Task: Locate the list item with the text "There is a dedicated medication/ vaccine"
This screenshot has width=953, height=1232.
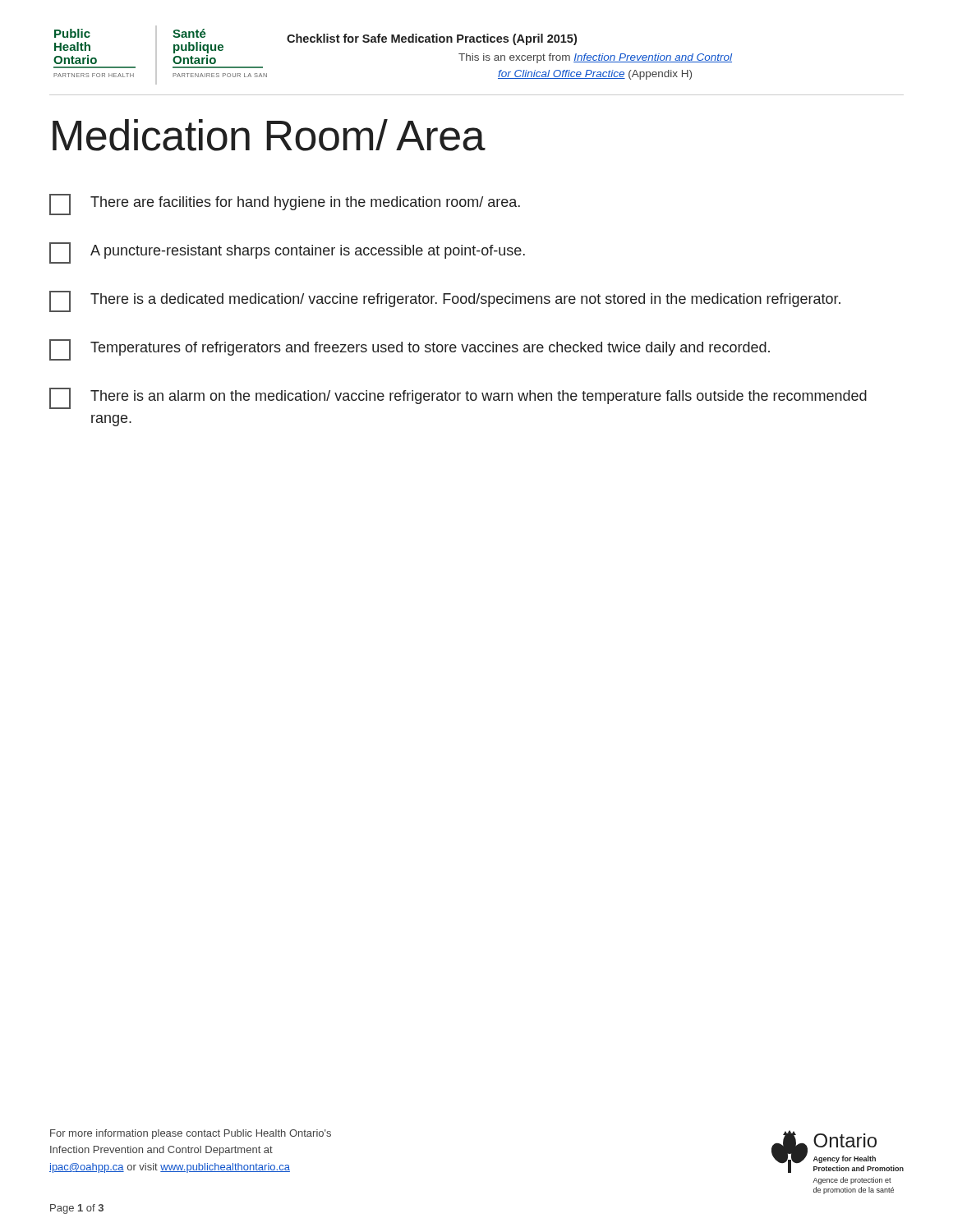Action: (x=445, y=300)
